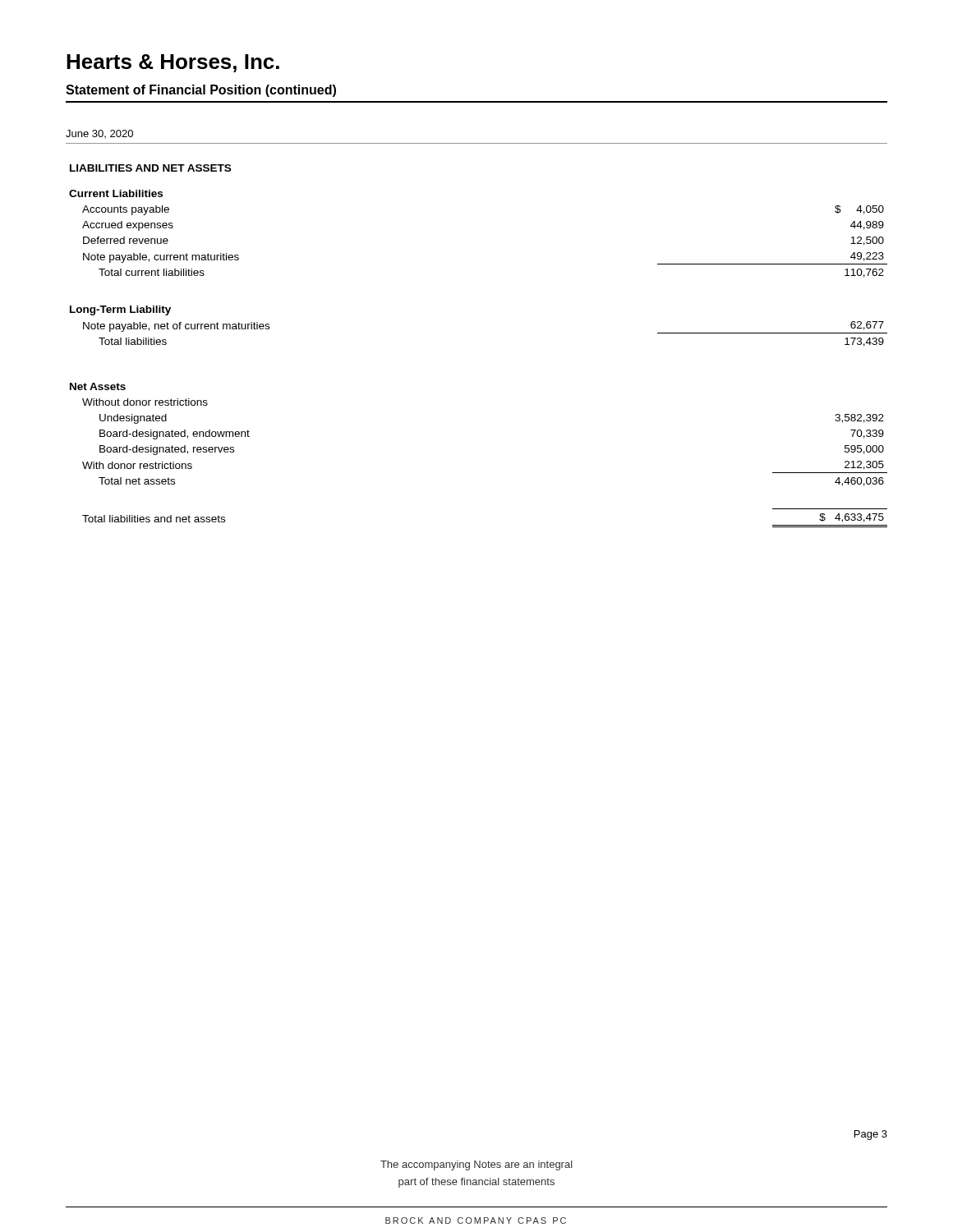953x1232 pixels.
Task: Locate a table
Action: coord(476,344)
